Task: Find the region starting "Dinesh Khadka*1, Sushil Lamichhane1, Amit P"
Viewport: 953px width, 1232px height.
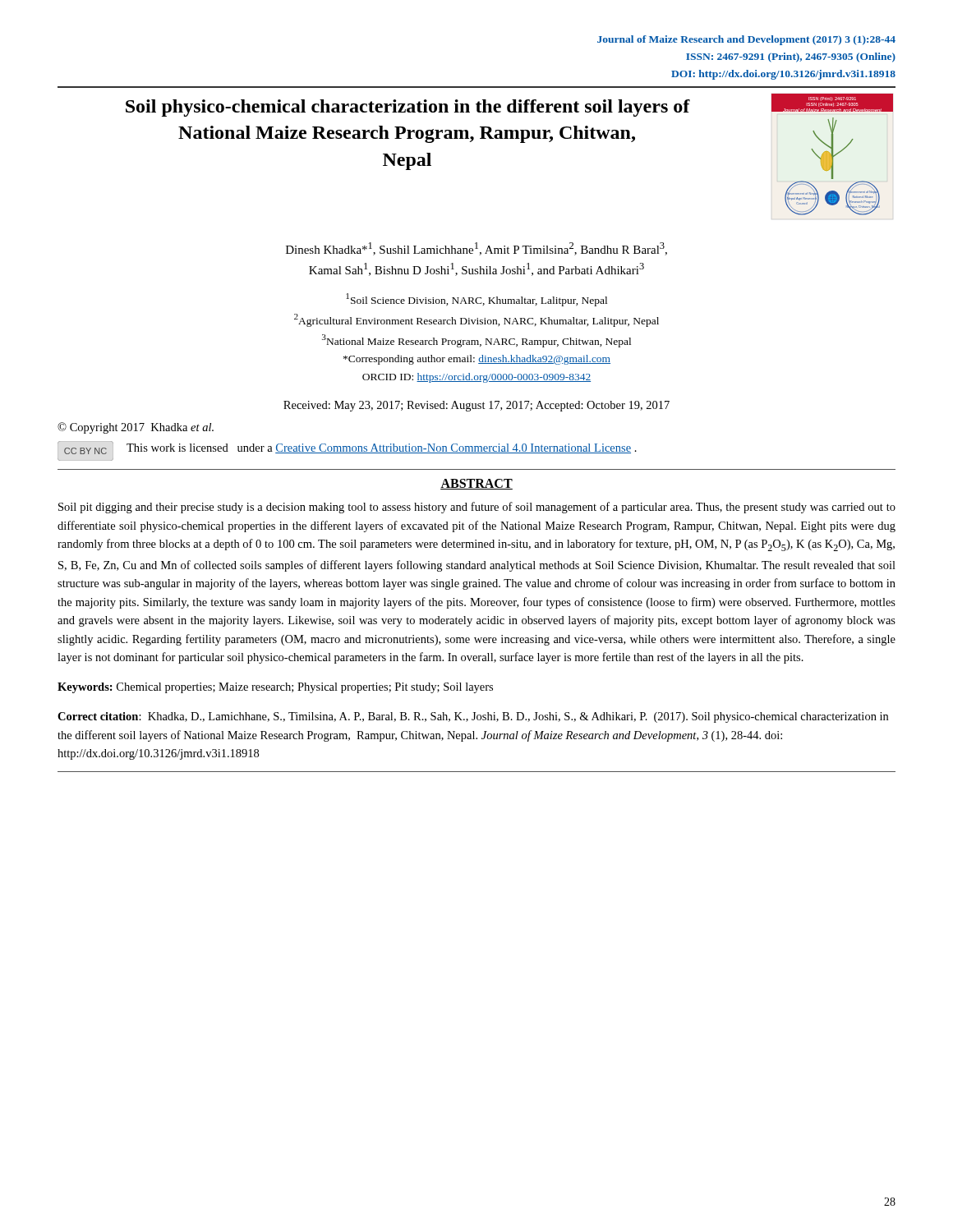Action: click(476, 258)
